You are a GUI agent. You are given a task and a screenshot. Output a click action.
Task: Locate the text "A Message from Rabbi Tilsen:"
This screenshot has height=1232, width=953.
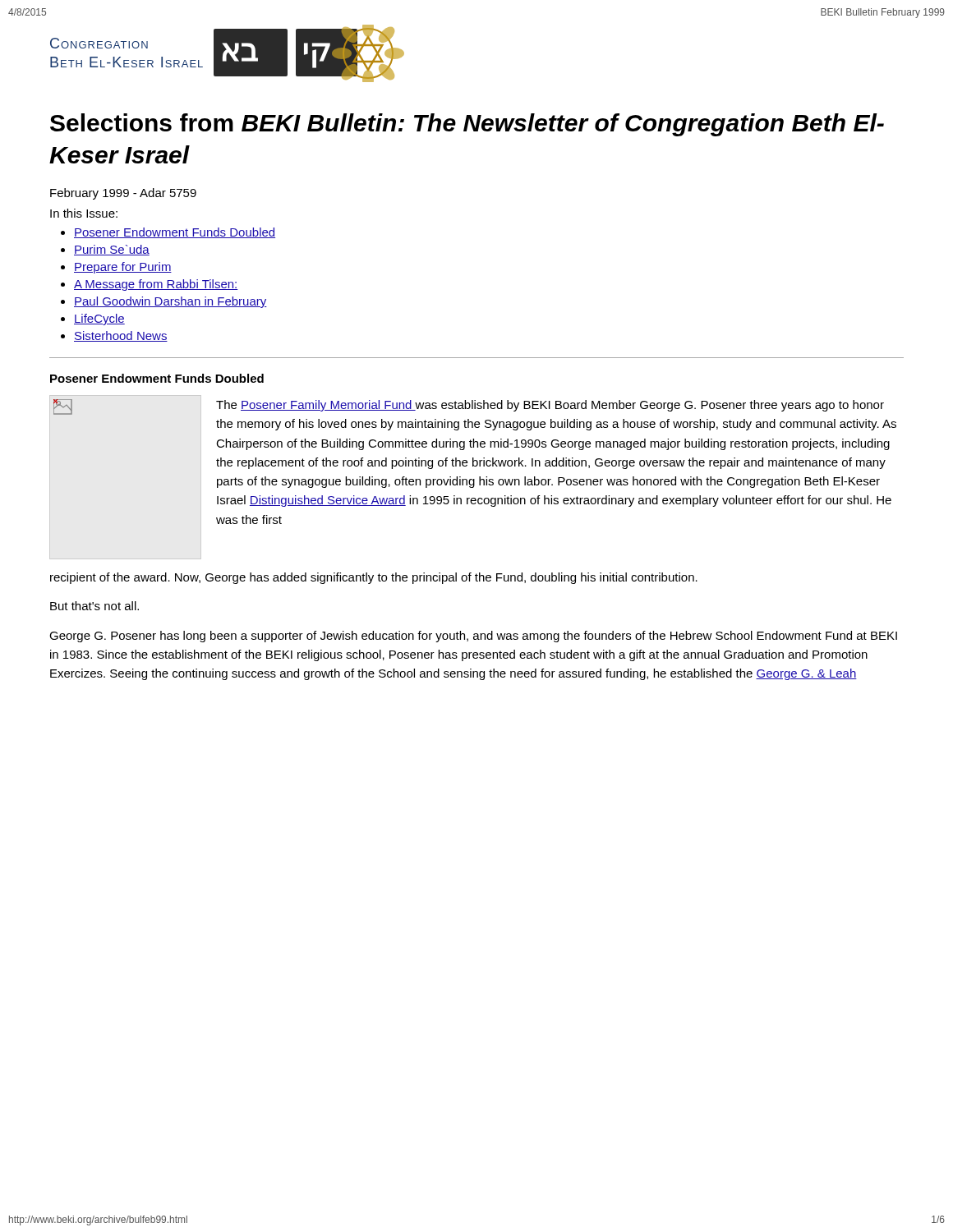156,284
